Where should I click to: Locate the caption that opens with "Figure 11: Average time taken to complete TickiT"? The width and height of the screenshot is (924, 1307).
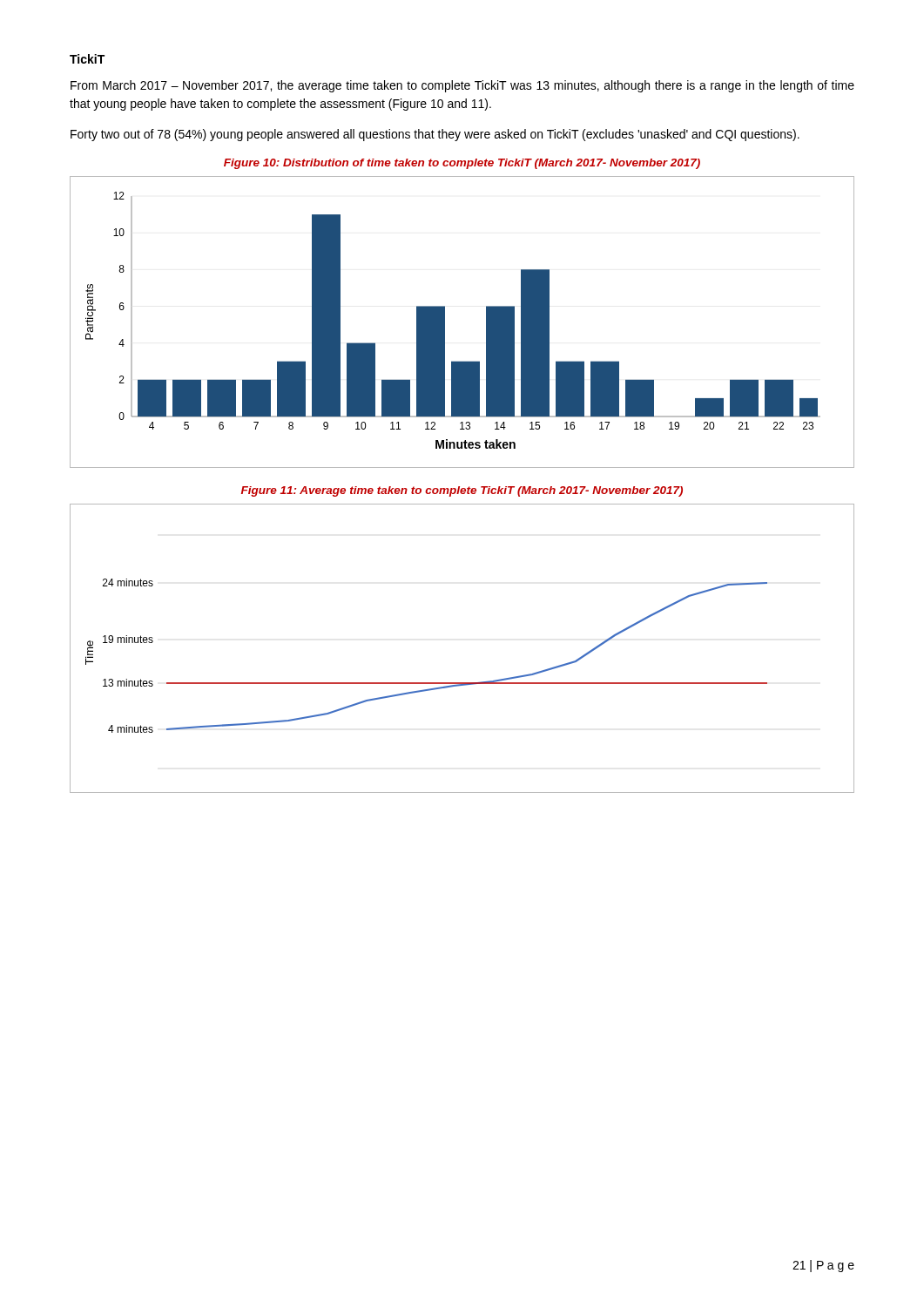(462, 490)
